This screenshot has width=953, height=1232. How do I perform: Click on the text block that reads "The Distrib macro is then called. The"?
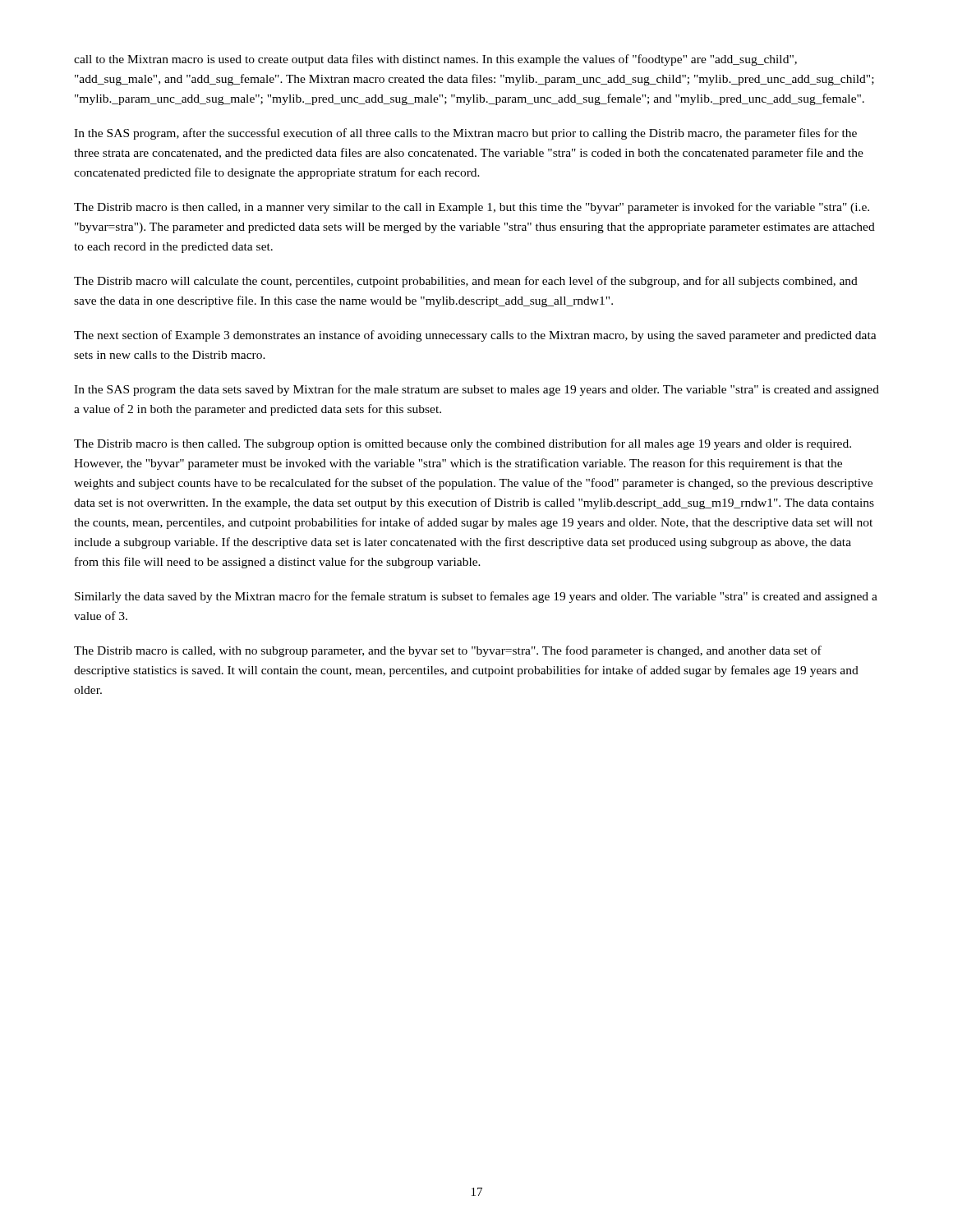[x=474, y=503]
